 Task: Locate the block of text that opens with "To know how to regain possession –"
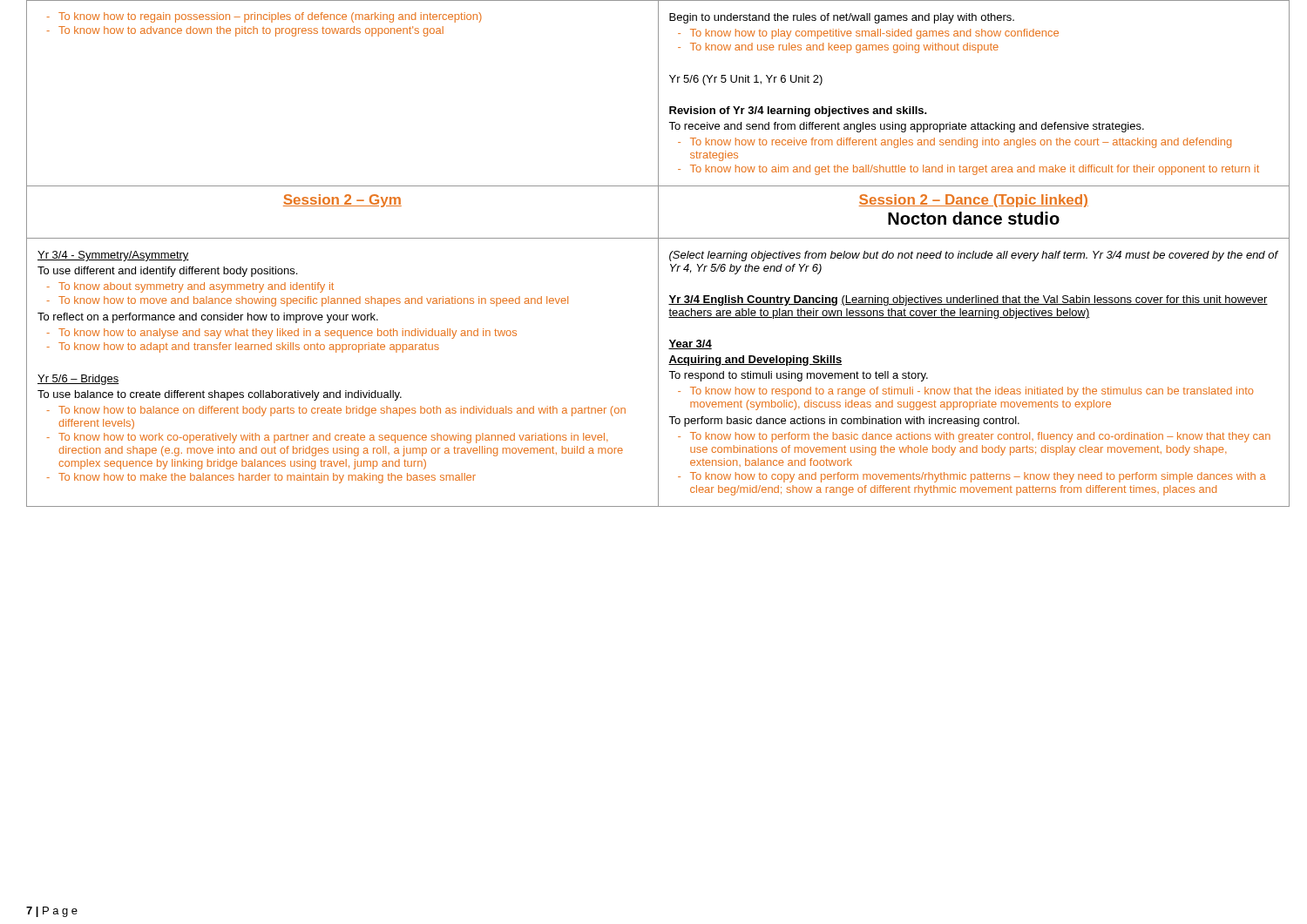tap(342, 23)
